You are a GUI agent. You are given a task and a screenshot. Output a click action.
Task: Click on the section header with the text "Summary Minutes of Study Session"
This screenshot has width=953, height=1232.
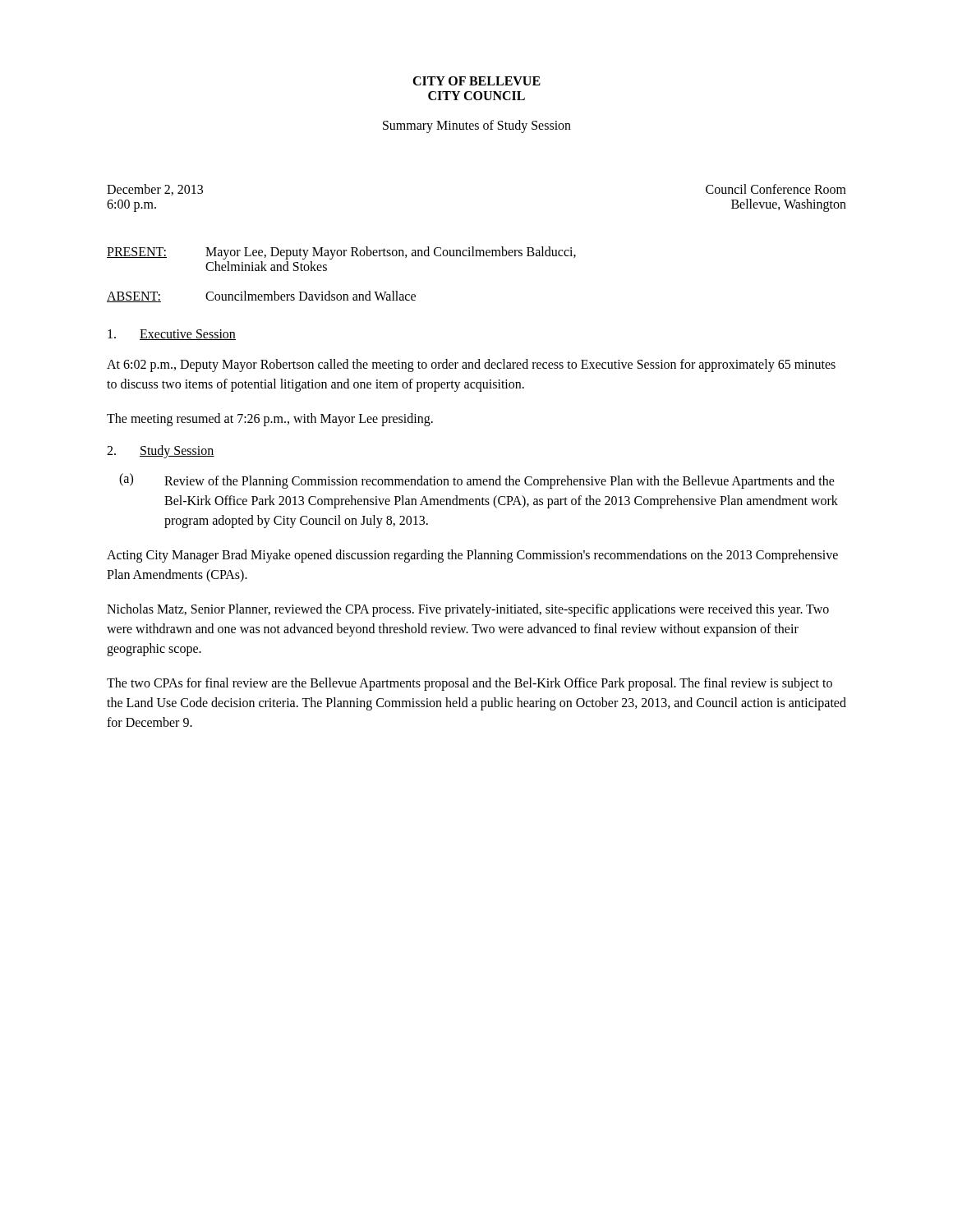coord(476,125)
